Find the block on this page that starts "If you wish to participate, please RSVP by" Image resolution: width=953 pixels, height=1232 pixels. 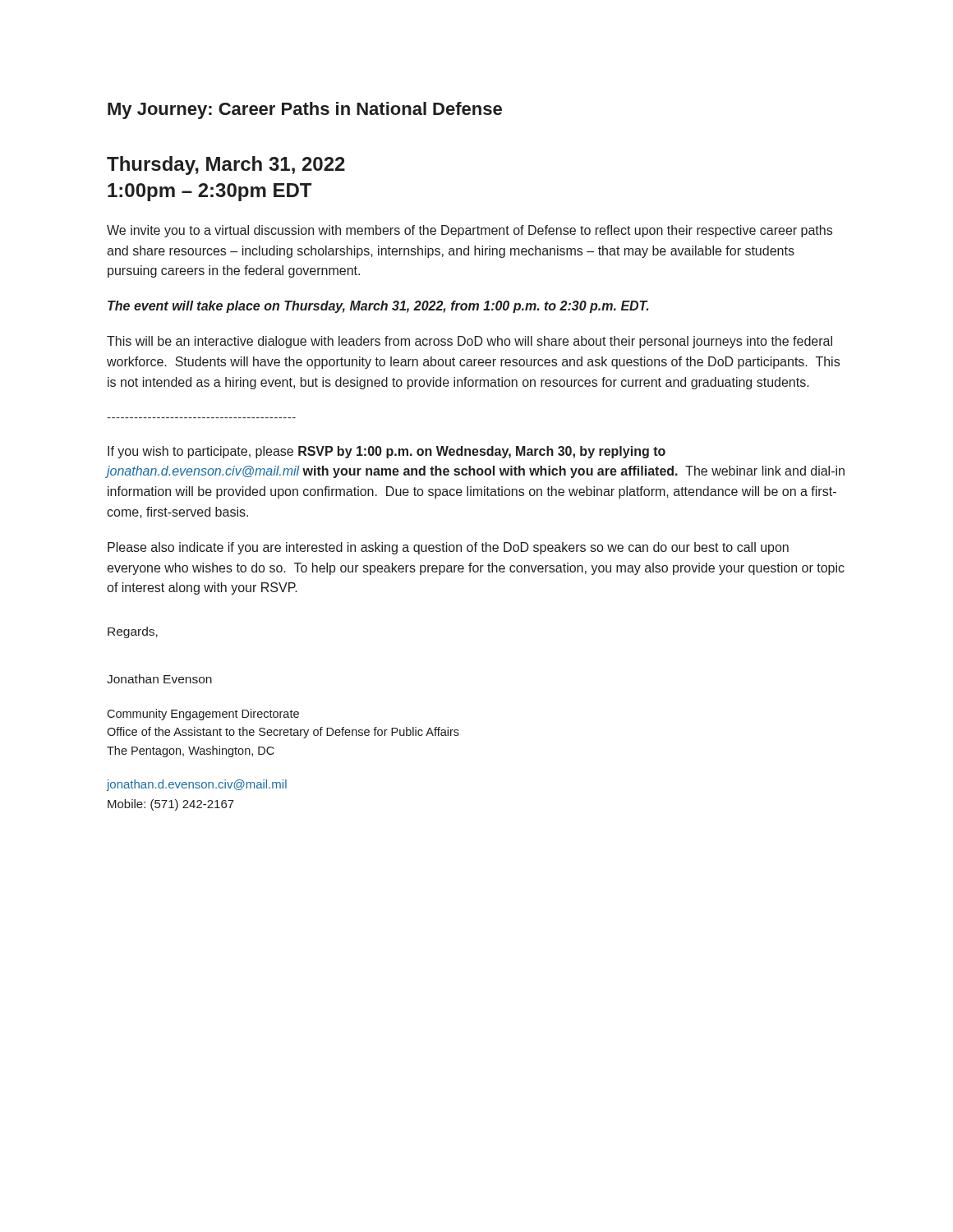(x=476, y=482)
